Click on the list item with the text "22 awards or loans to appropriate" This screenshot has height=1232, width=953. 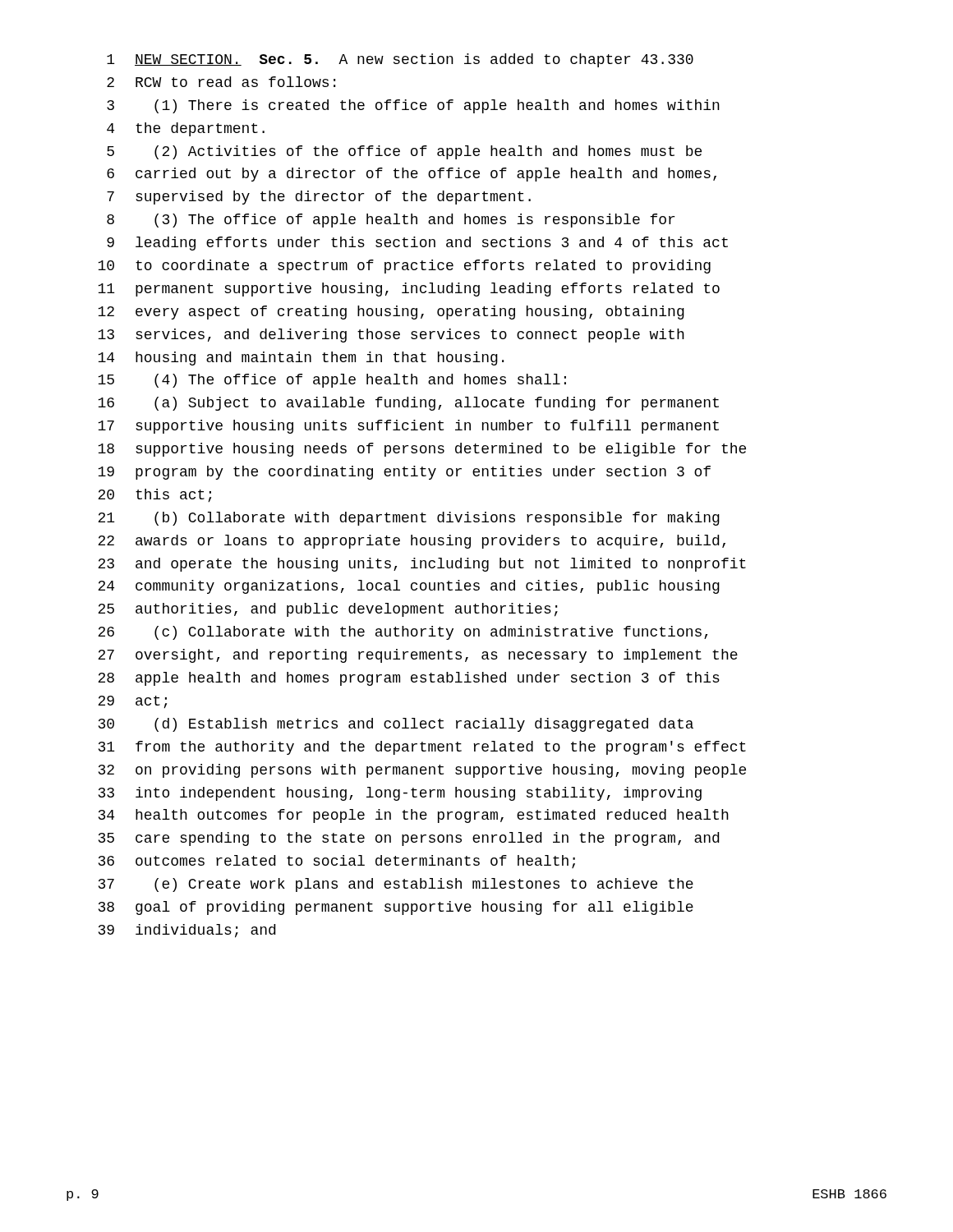tap(476, 542)
